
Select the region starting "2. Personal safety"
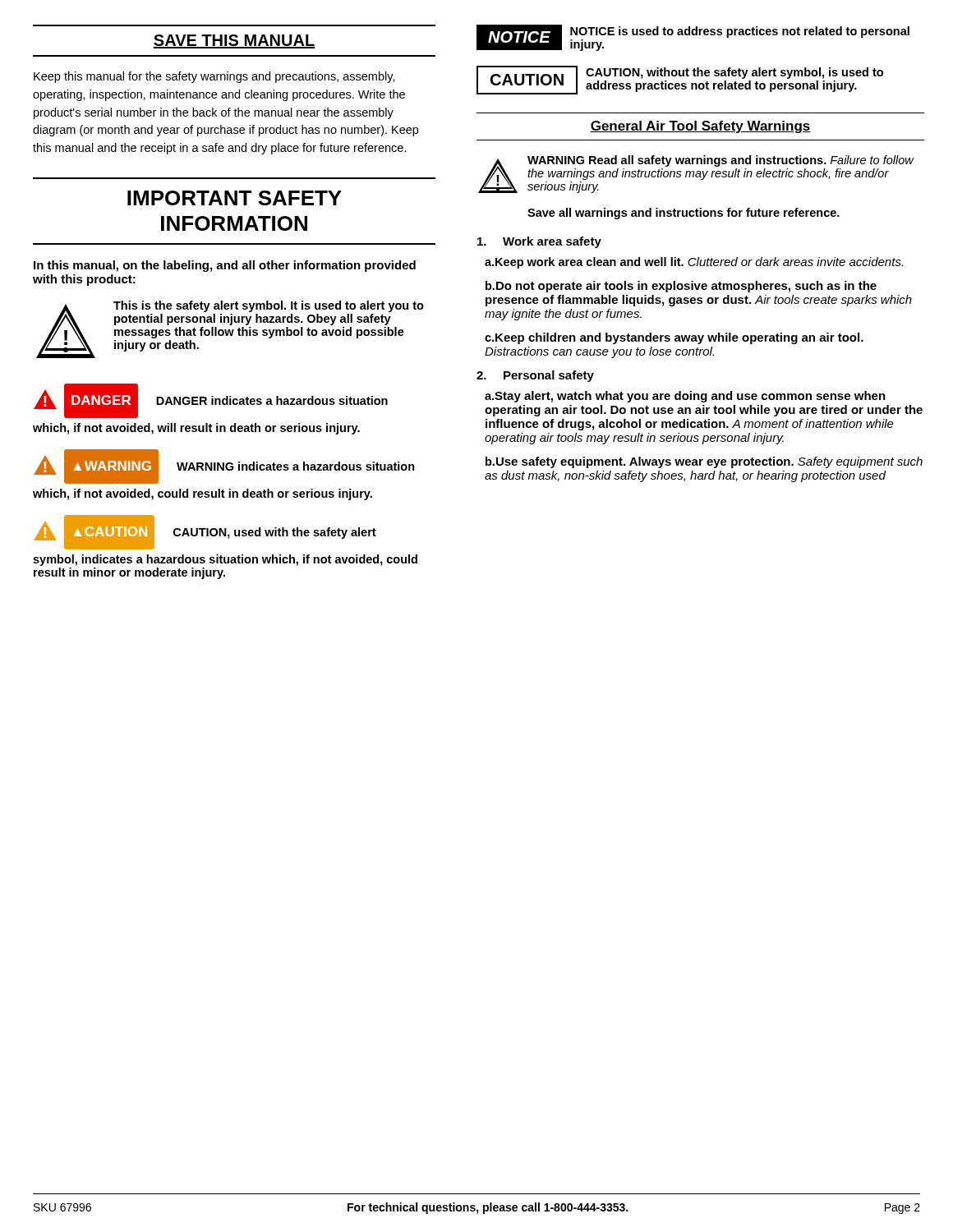(535, 376)
